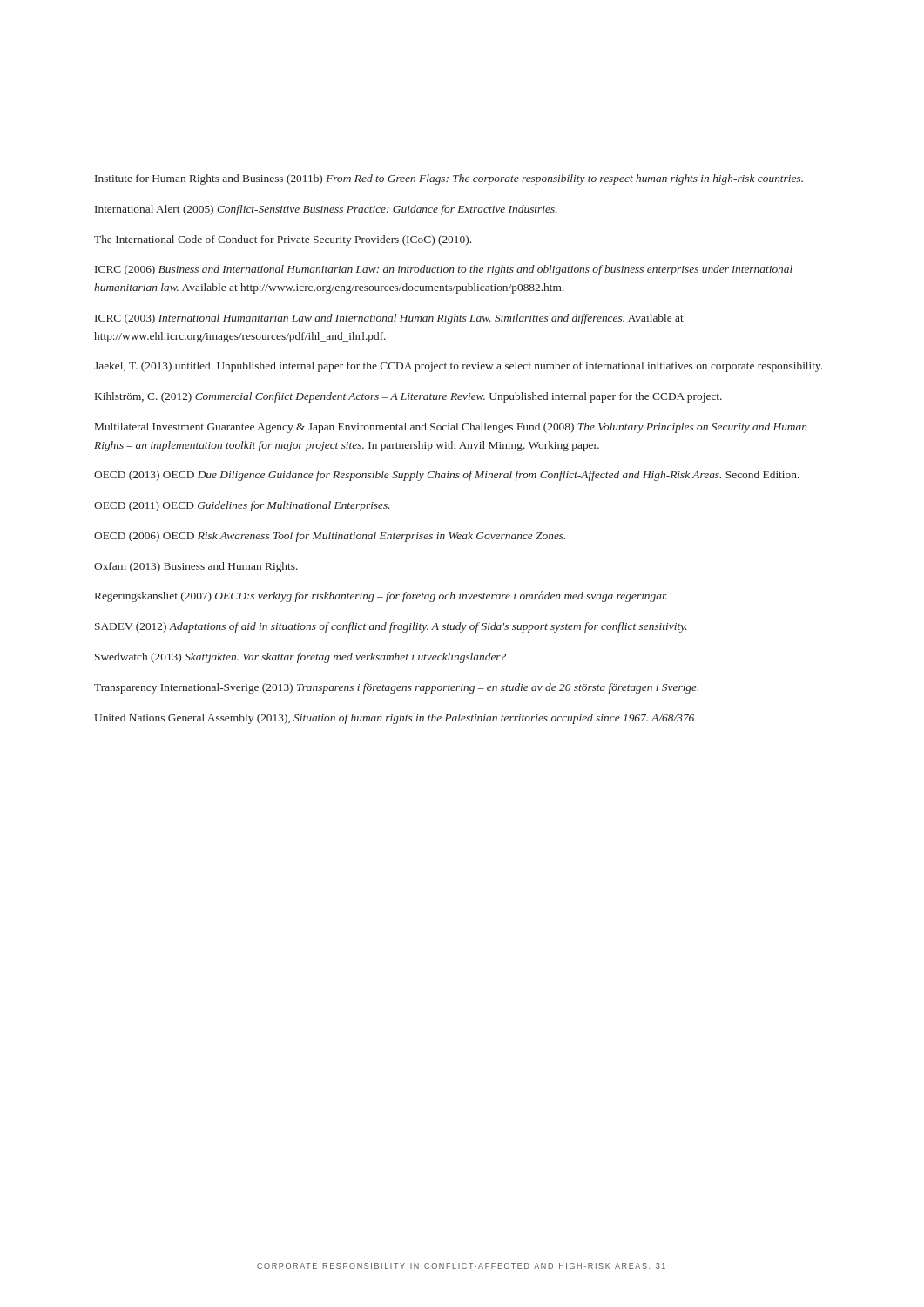Click on the list item containing "SADEV (2012) Adaptations"
This screenshot has width=924, height=1307.
[391, 626]
